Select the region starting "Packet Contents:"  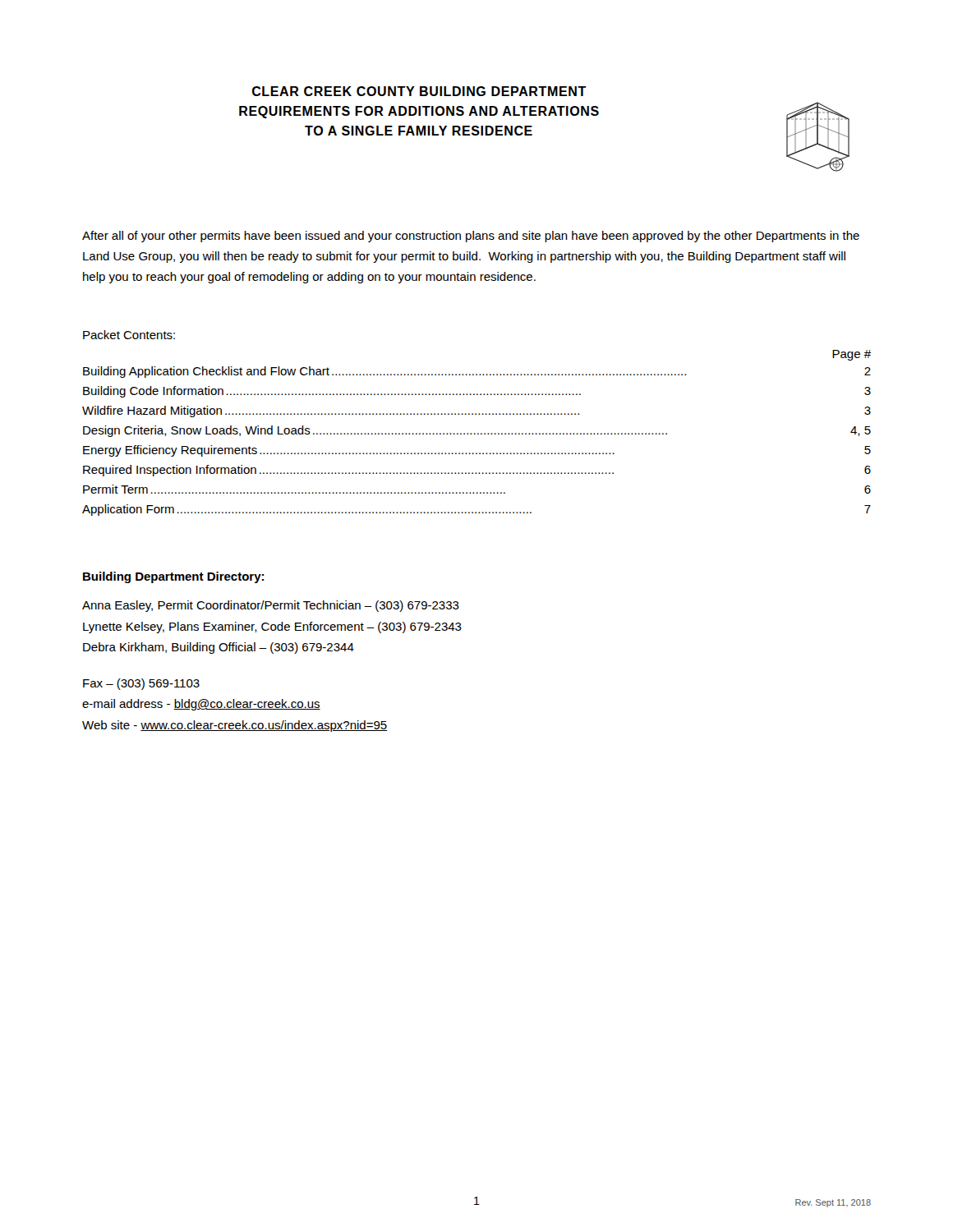129,335
